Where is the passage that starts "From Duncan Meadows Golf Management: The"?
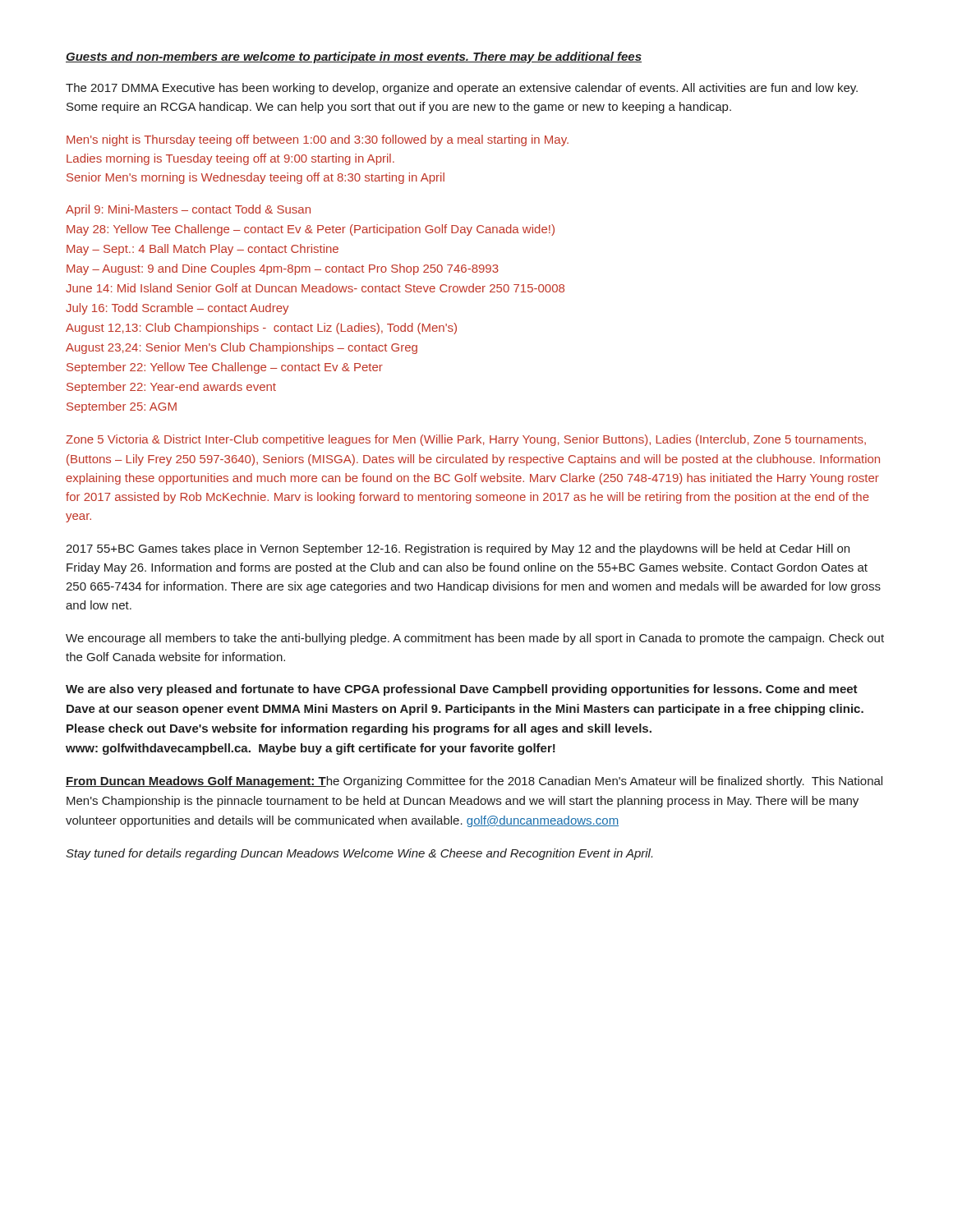 [x=475, y=800]
